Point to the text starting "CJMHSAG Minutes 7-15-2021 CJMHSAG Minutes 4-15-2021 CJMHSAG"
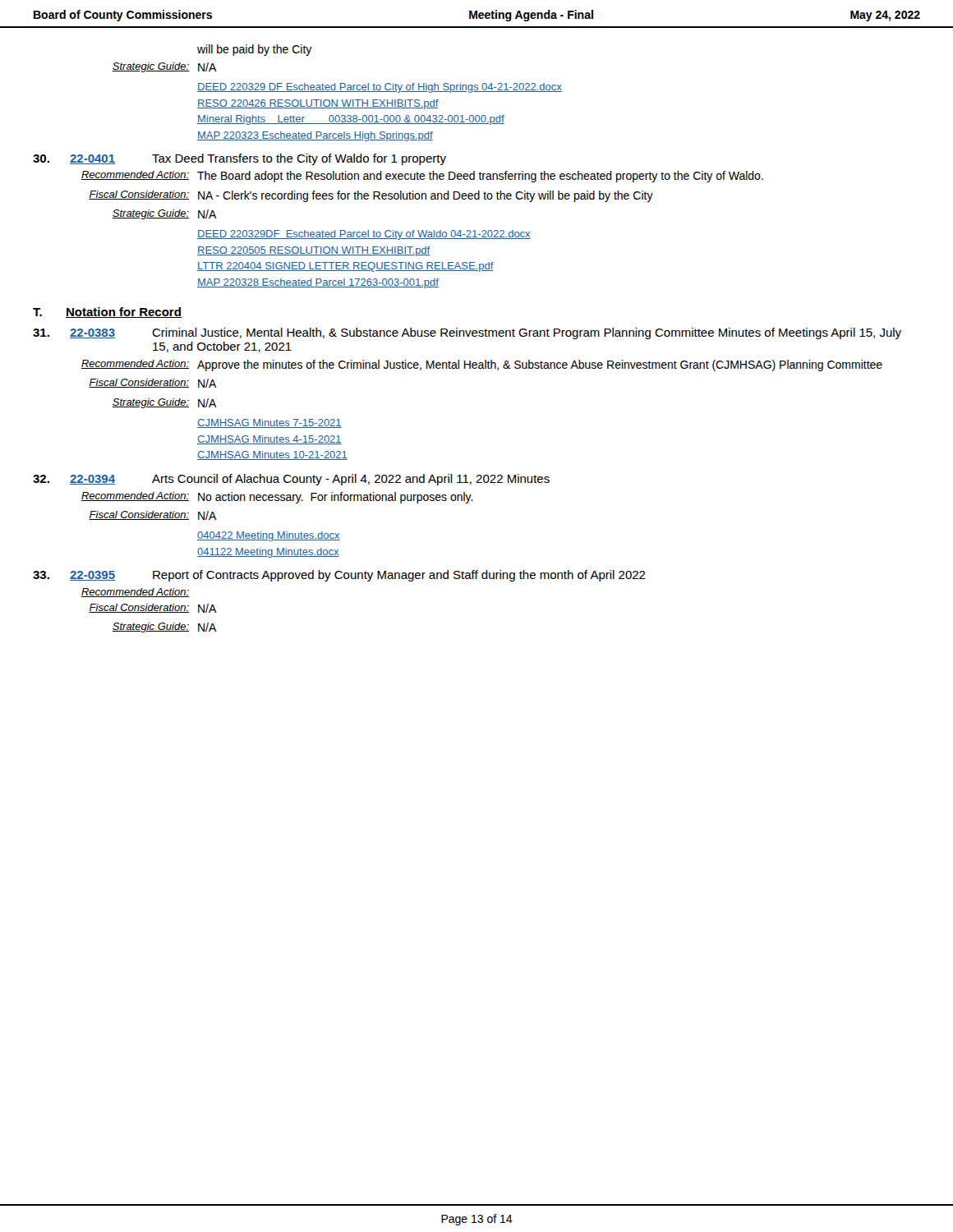The height and width of the screenshot is (1232, 953). (269, 423)
